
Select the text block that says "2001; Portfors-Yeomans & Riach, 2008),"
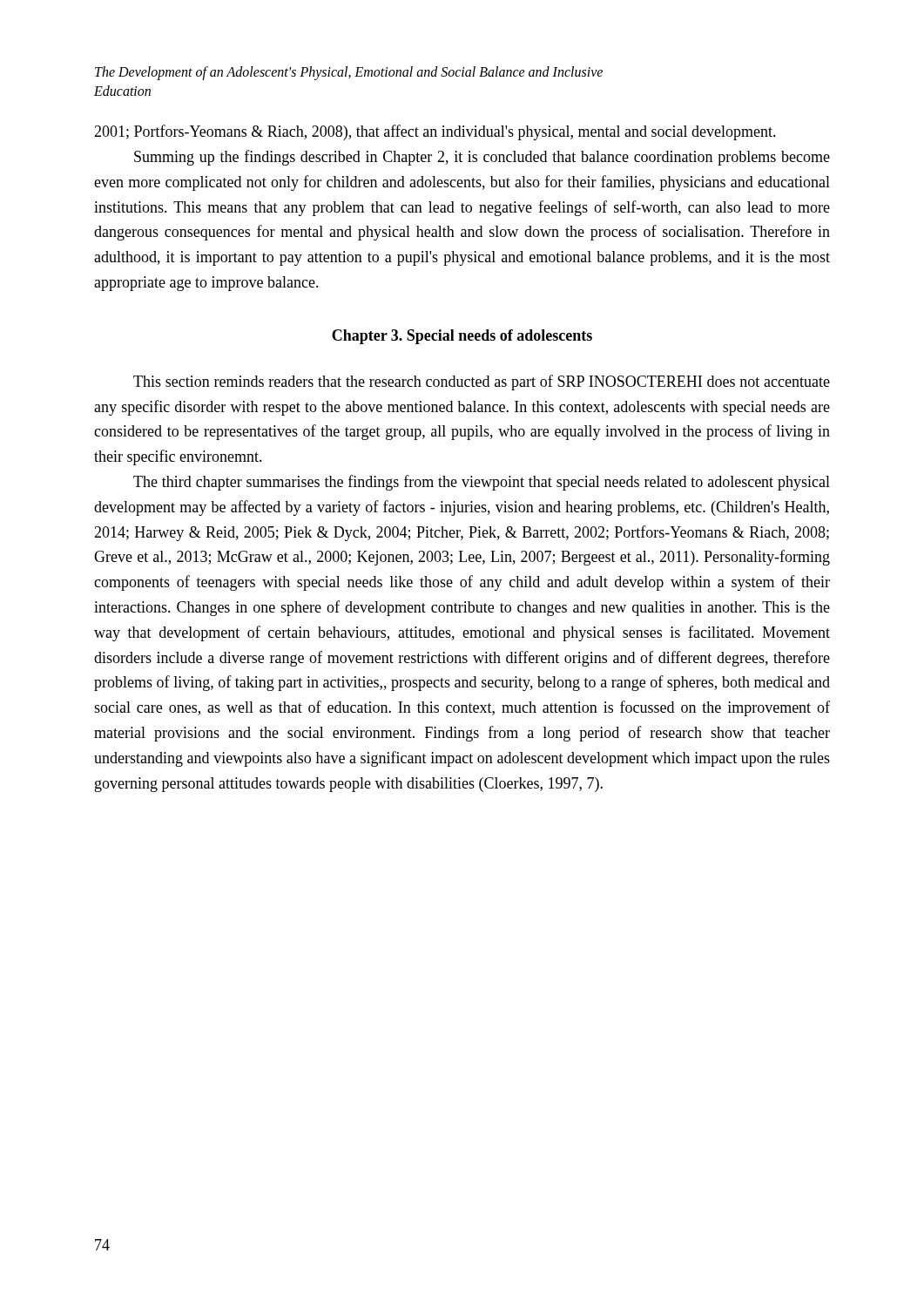(x=435, y=132)
